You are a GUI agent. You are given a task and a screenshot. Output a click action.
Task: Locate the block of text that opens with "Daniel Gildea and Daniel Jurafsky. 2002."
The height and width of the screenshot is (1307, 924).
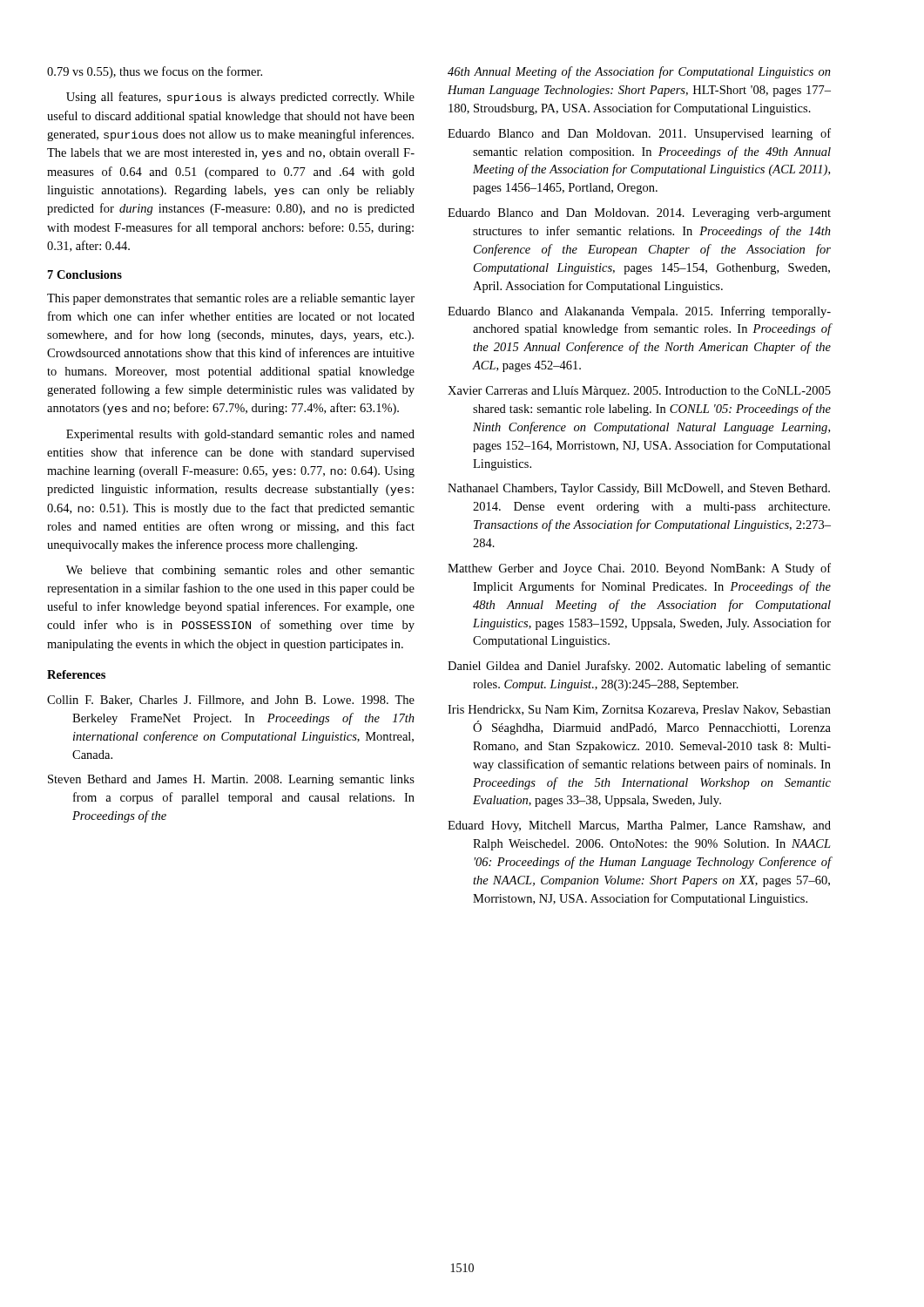pos(639,675)
